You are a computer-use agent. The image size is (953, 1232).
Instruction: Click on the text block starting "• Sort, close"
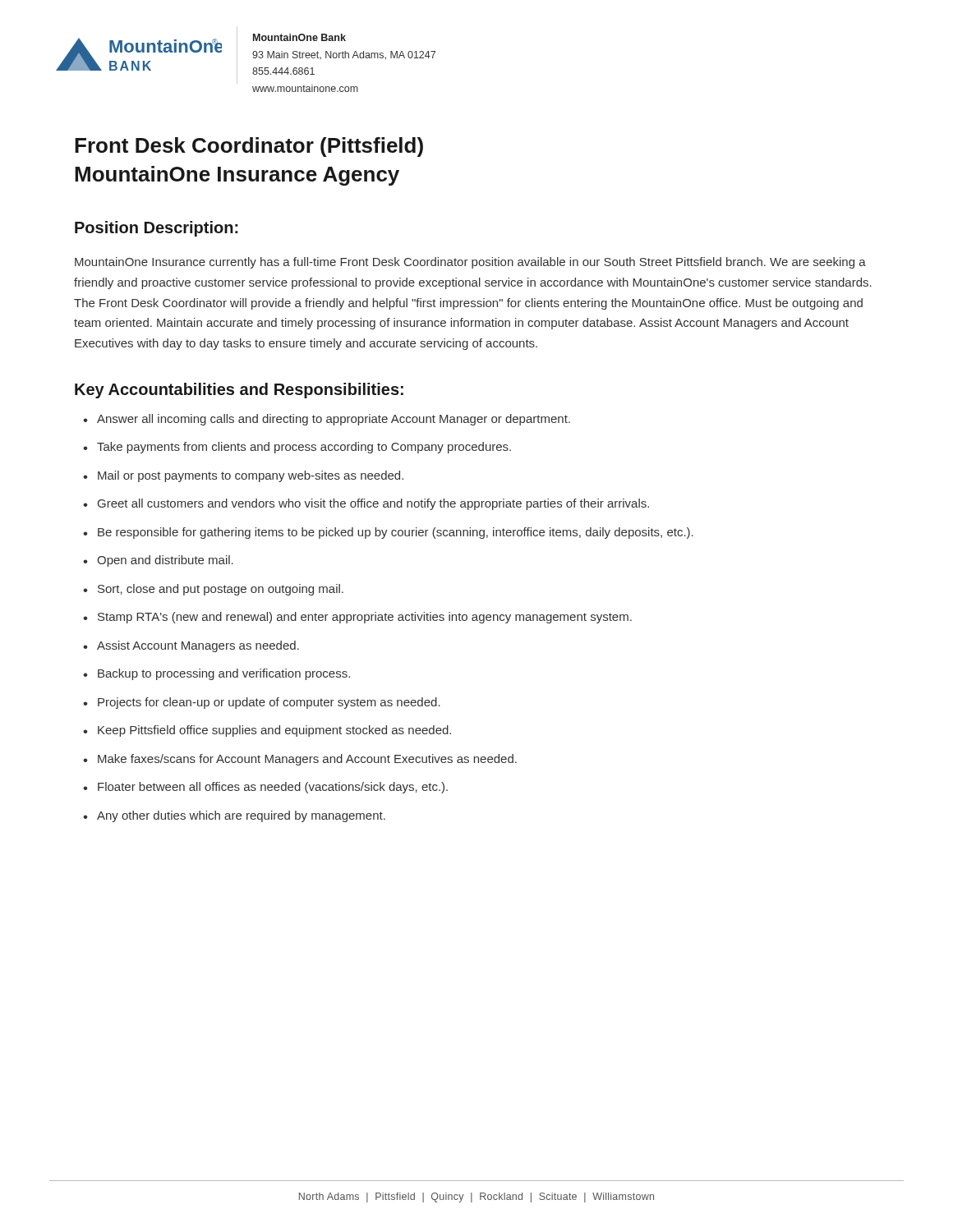coord(213,590)
